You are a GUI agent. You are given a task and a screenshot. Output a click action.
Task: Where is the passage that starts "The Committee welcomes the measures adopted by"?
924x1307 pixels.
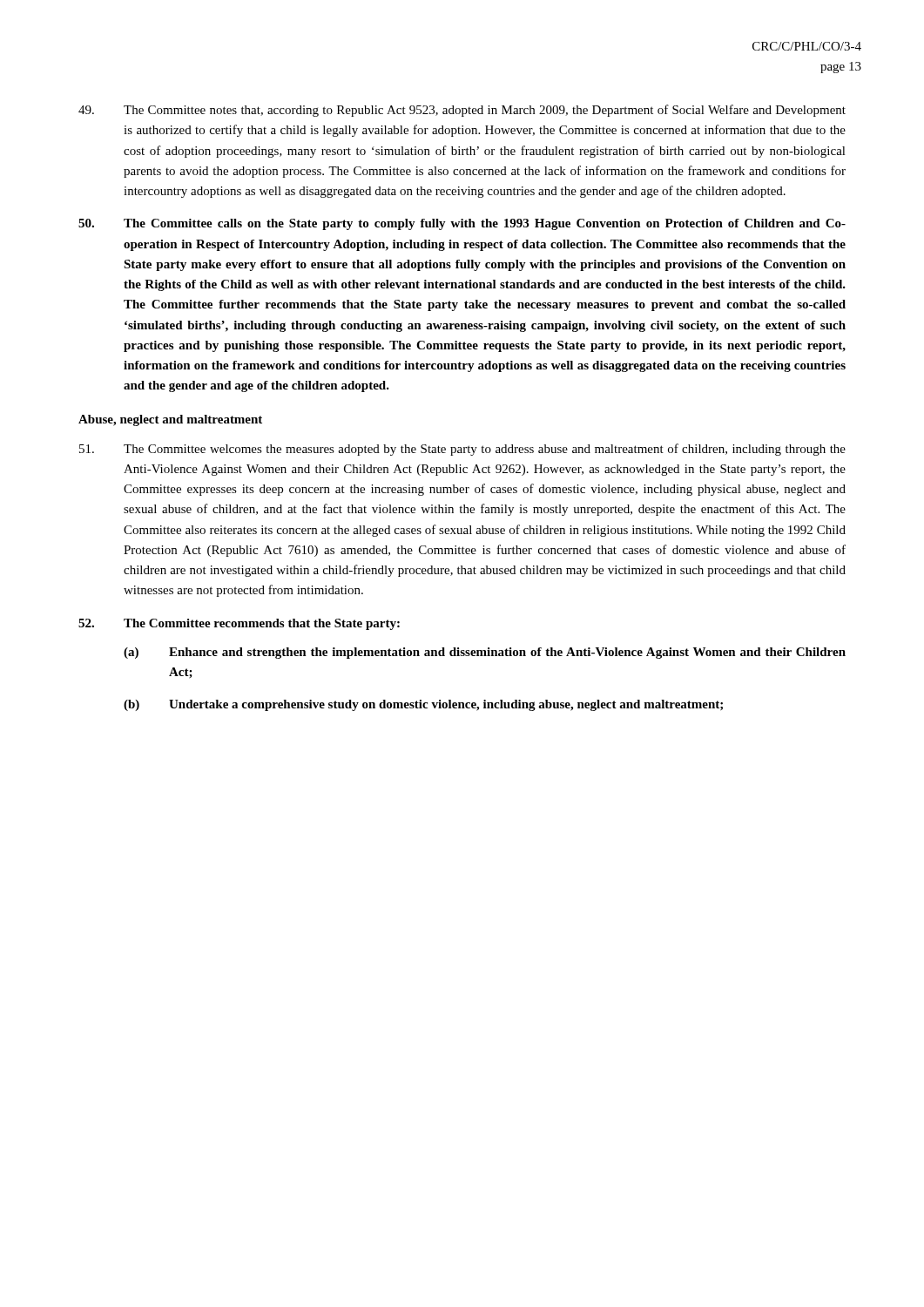coord(462,520)
